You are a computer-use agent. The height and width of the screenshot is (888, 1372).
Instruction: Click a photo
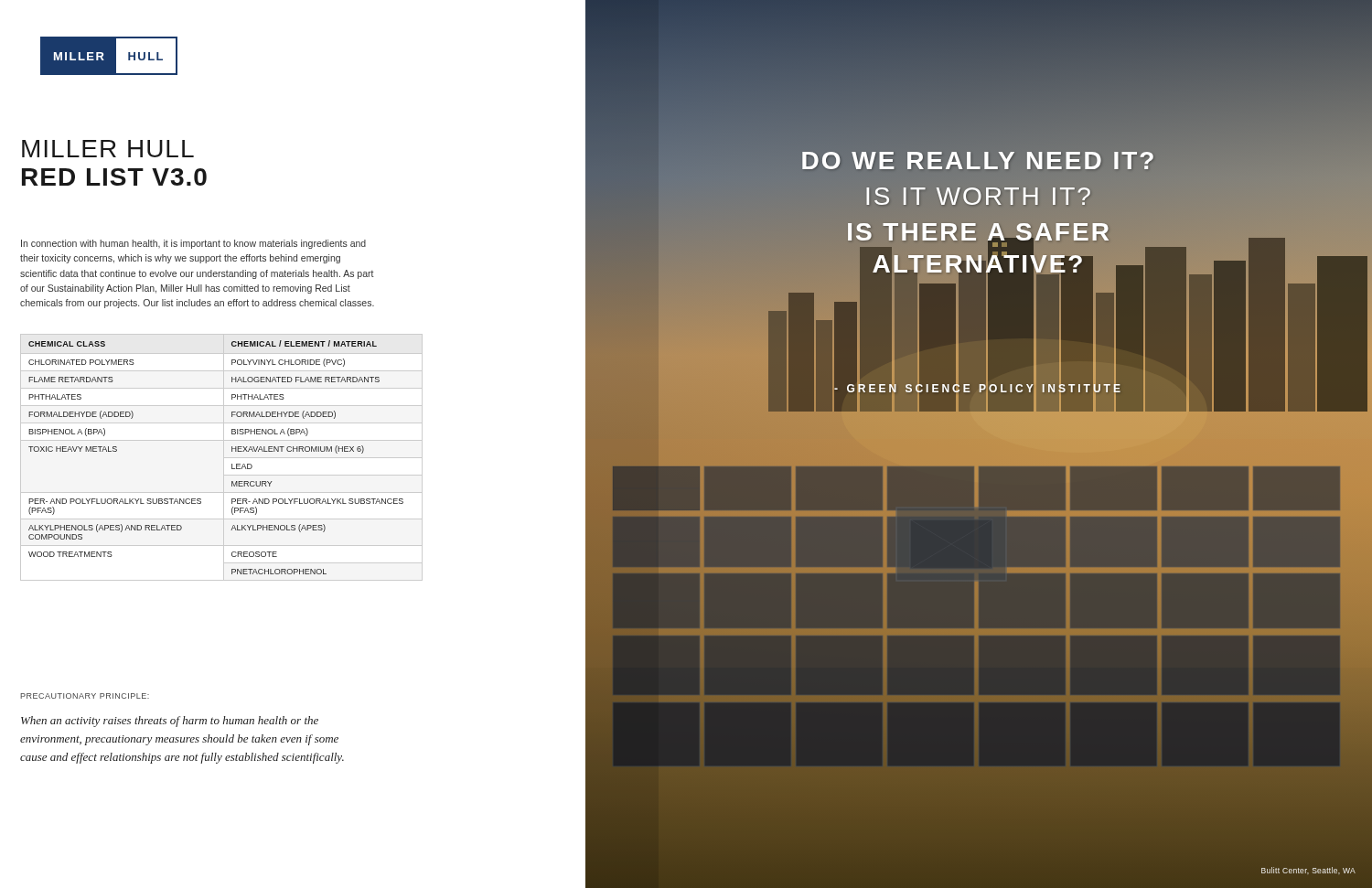(979, 444)
